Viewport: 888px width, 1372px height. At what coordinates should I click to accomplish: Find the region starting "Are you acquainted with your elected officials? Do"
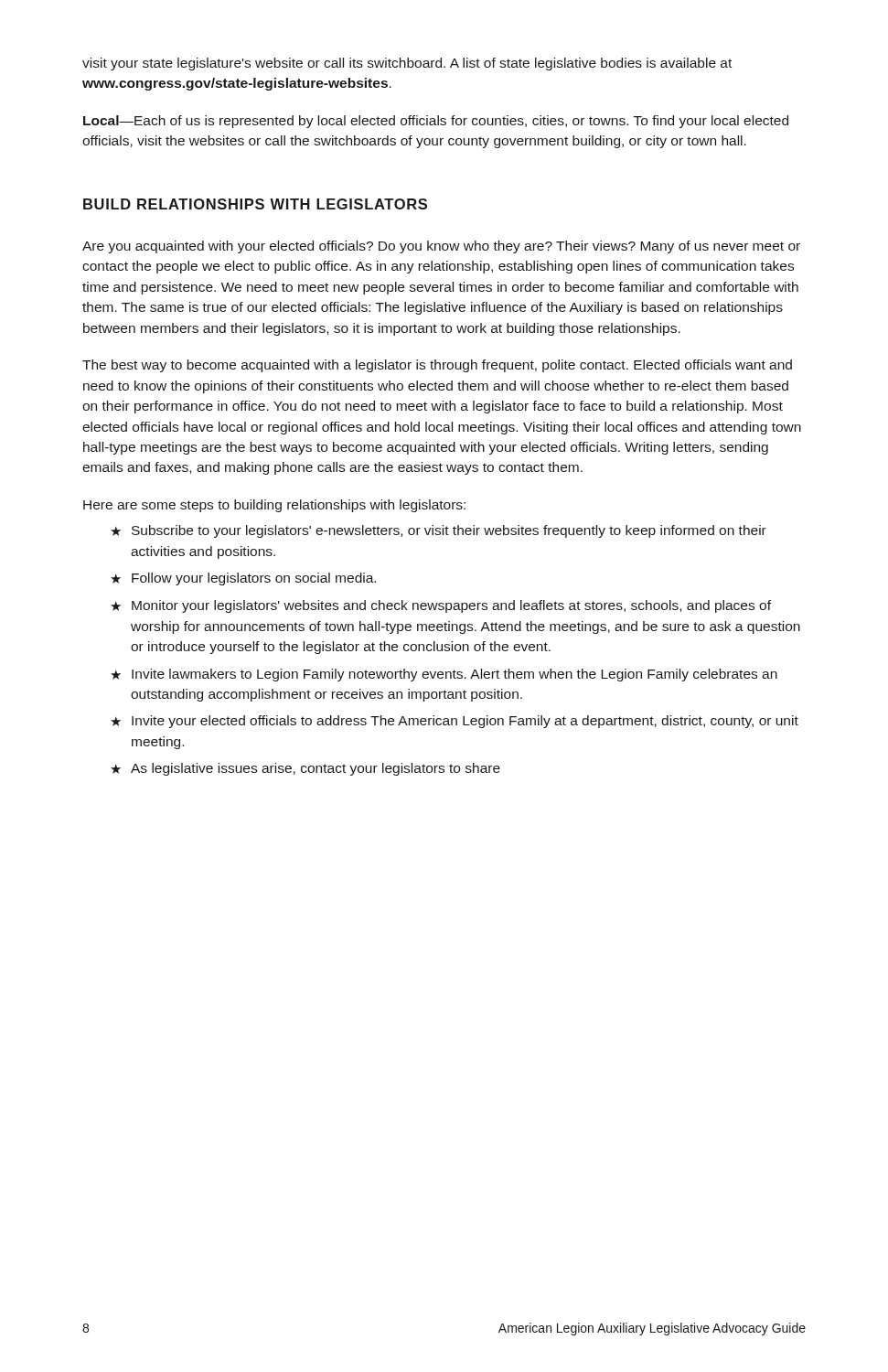click(x=441, y=286)
